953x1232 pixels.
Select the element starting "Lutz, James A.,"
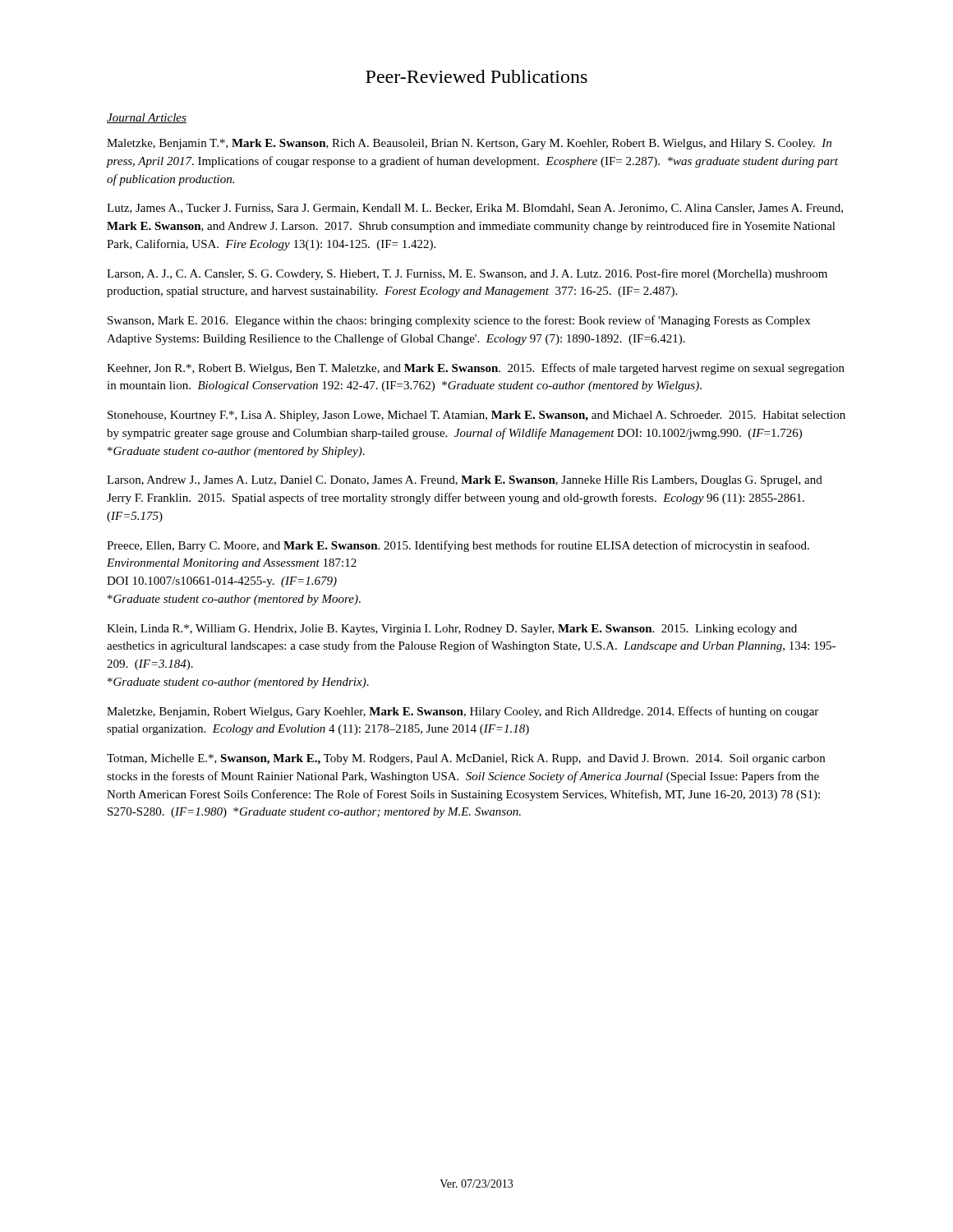click(x=475, y=226)
